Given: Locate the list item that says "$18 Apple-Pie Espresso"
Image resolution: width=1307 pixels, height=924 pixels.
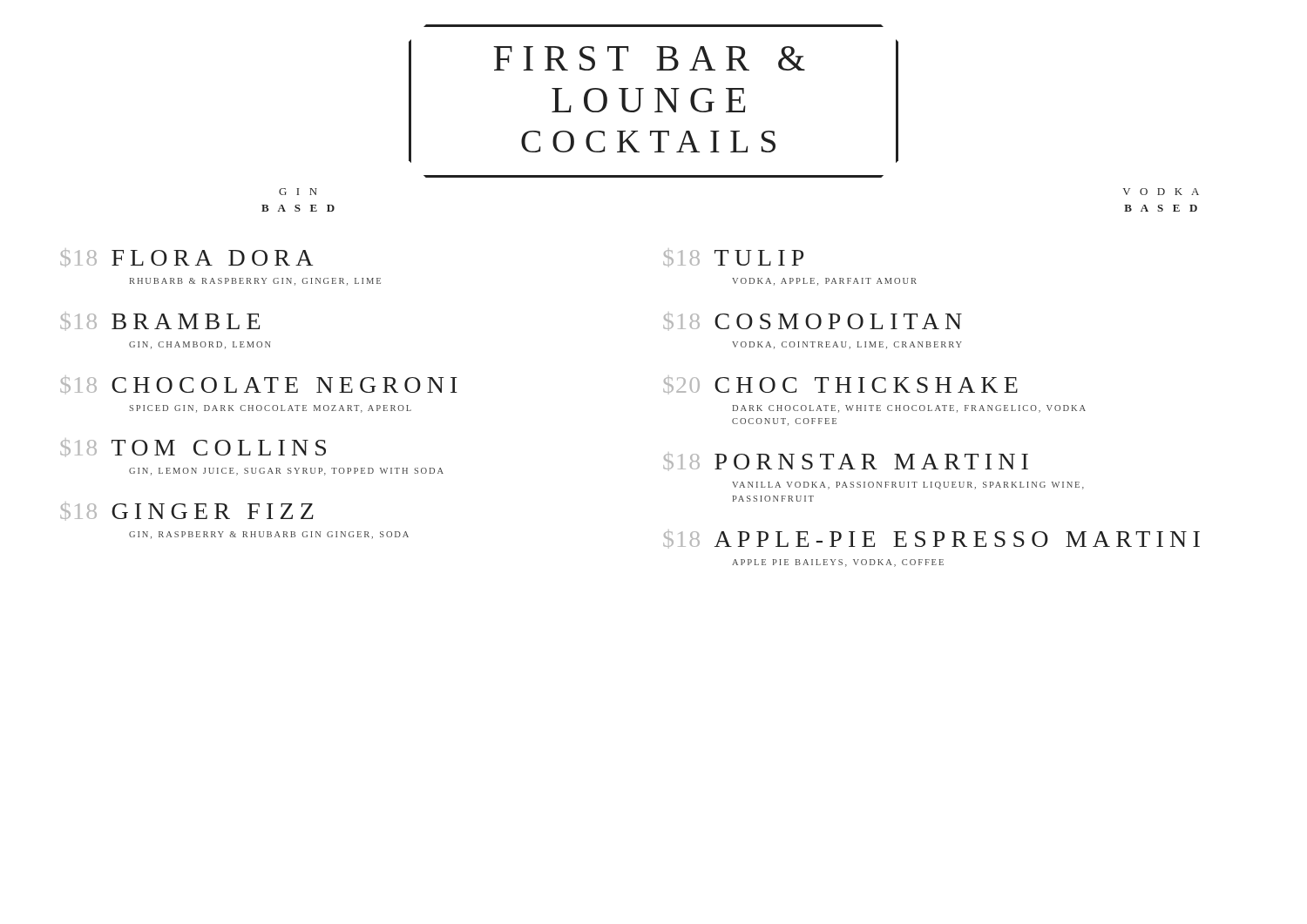Looking at the screenshot, I should (x=967, y=547).
